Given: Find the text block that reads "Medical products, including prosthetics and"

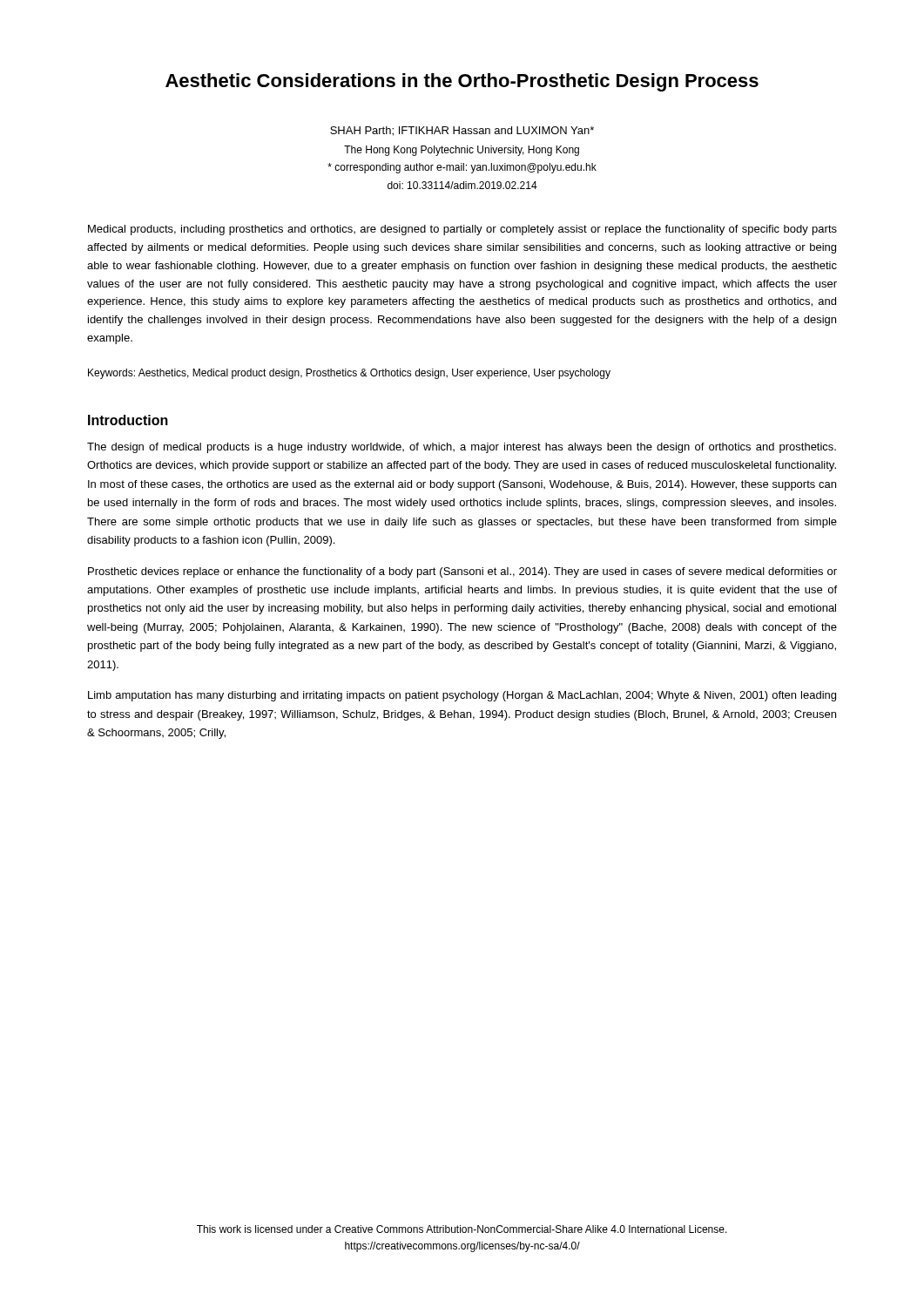Looking at the screenshot, I should tap(462, 283).
